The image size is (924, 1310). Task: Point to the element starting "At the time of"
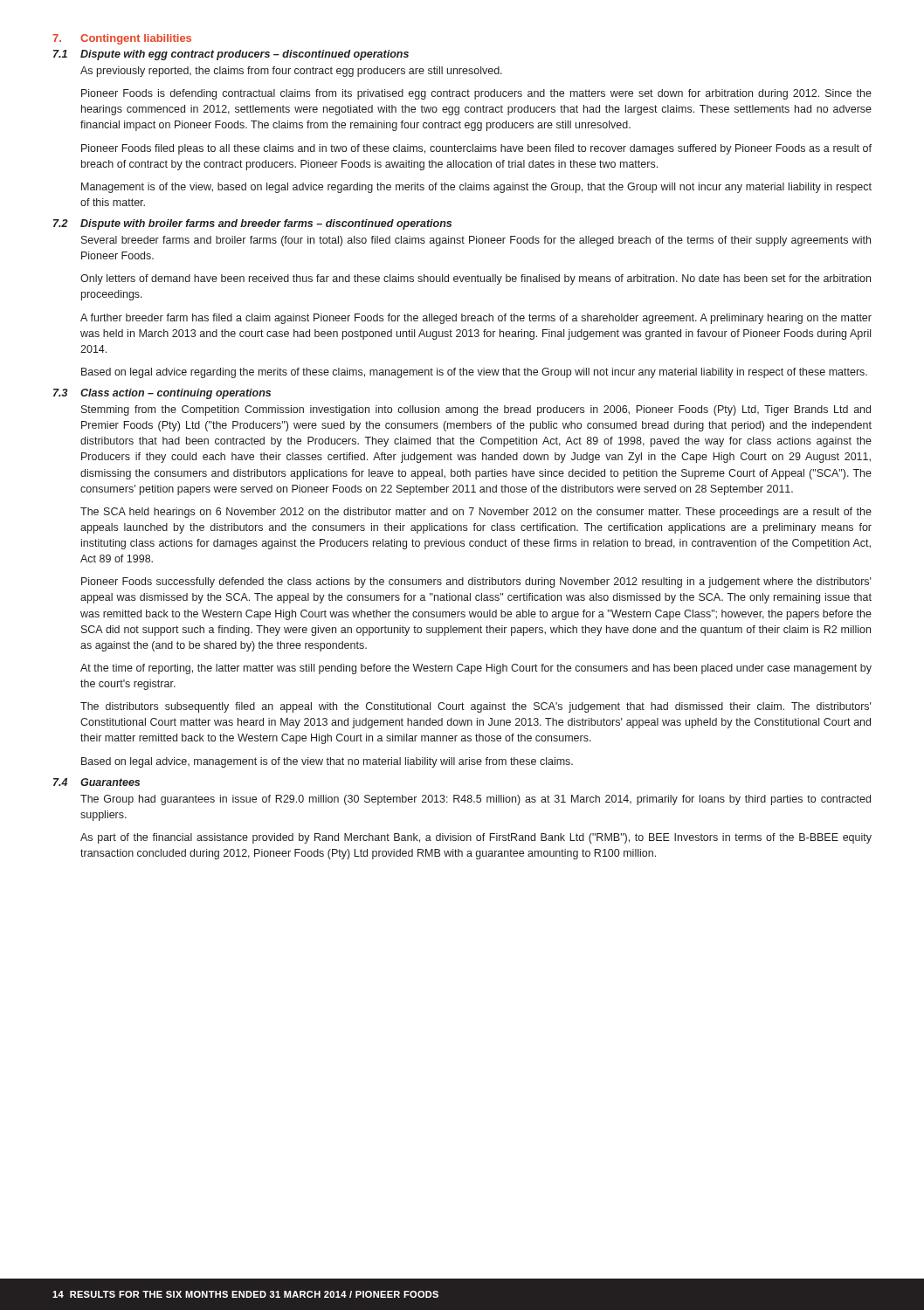(476, 676)
